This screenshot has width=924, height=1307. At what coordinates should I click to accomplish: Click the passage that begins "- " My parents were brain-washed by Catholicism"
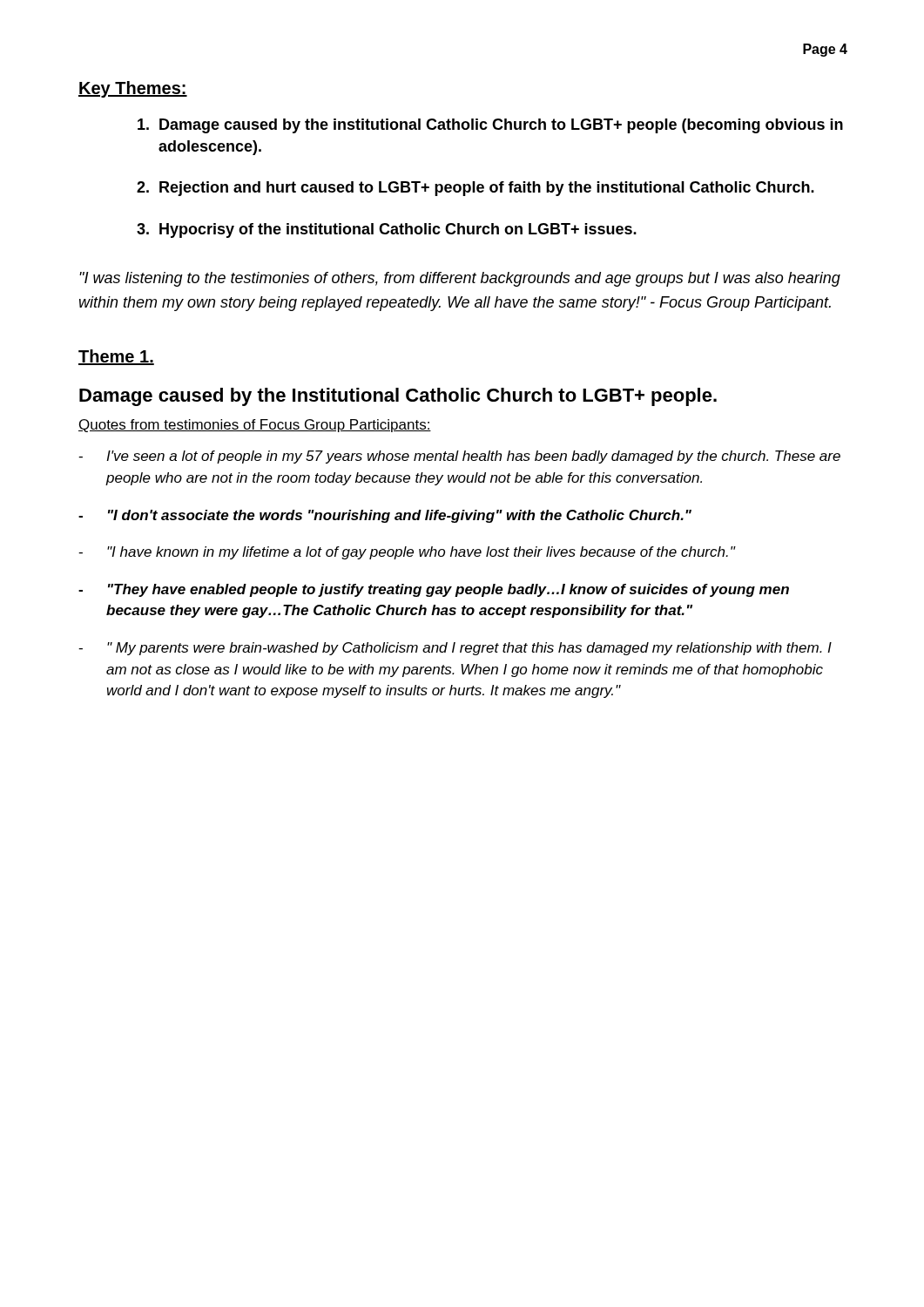(x=462, y=670)
